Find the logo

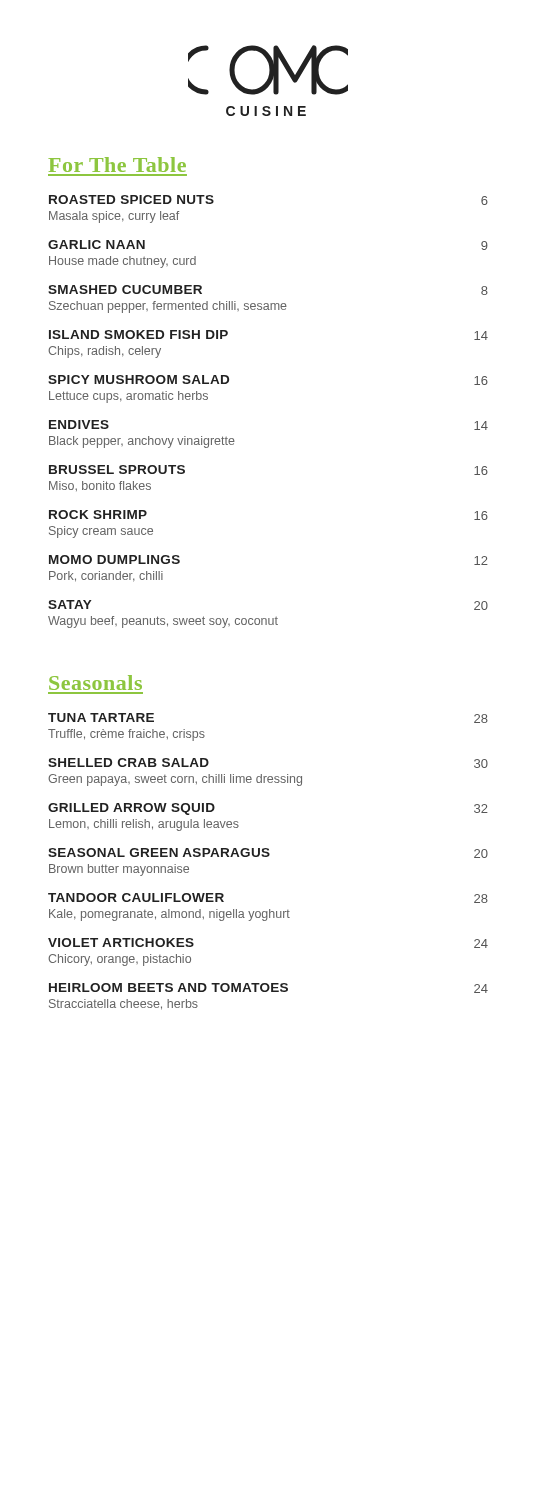(268, 67)
